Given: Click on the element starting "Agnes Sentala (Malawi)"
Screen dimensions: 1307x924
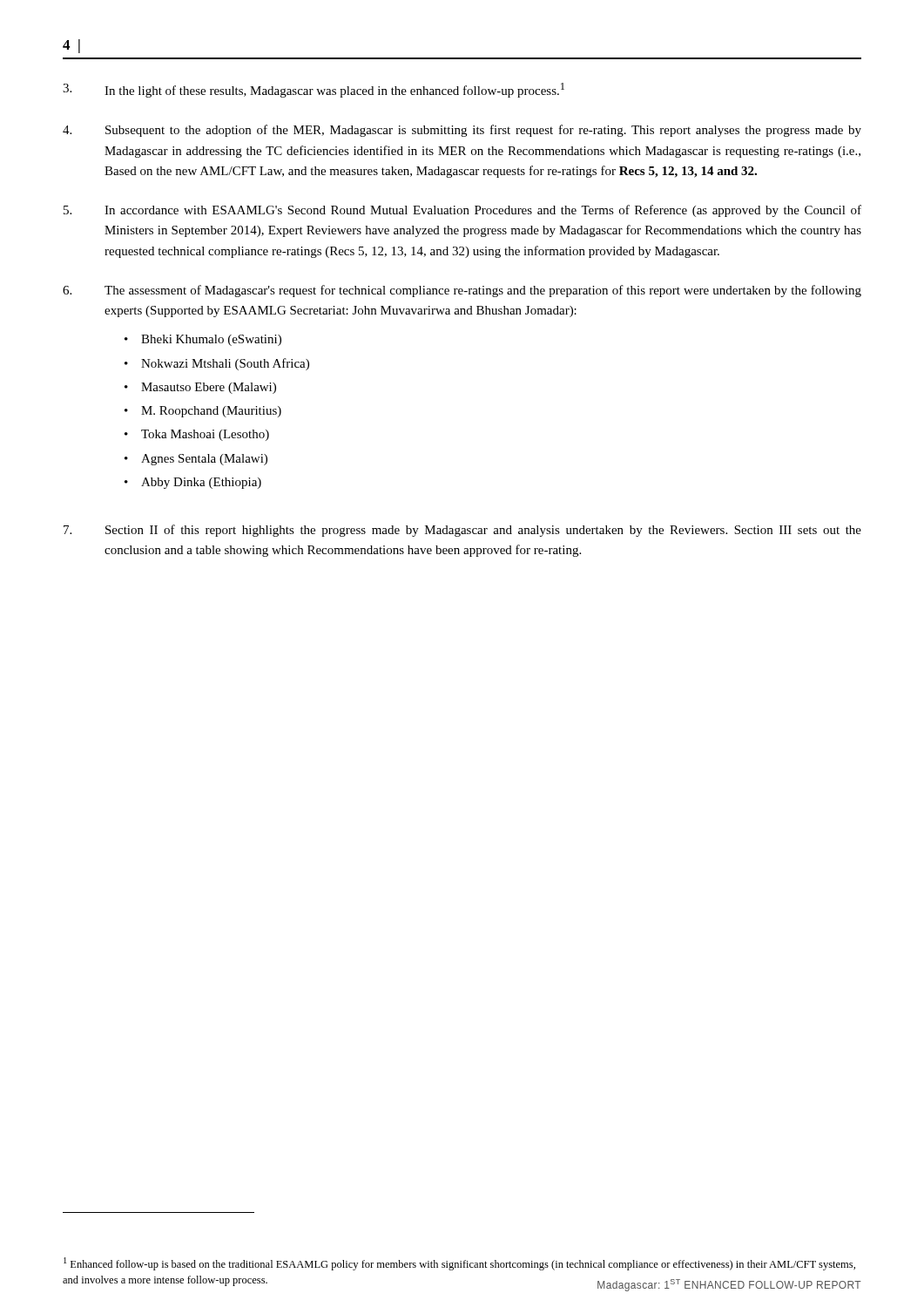Looking at the screenshot, I should click(205, 458).
